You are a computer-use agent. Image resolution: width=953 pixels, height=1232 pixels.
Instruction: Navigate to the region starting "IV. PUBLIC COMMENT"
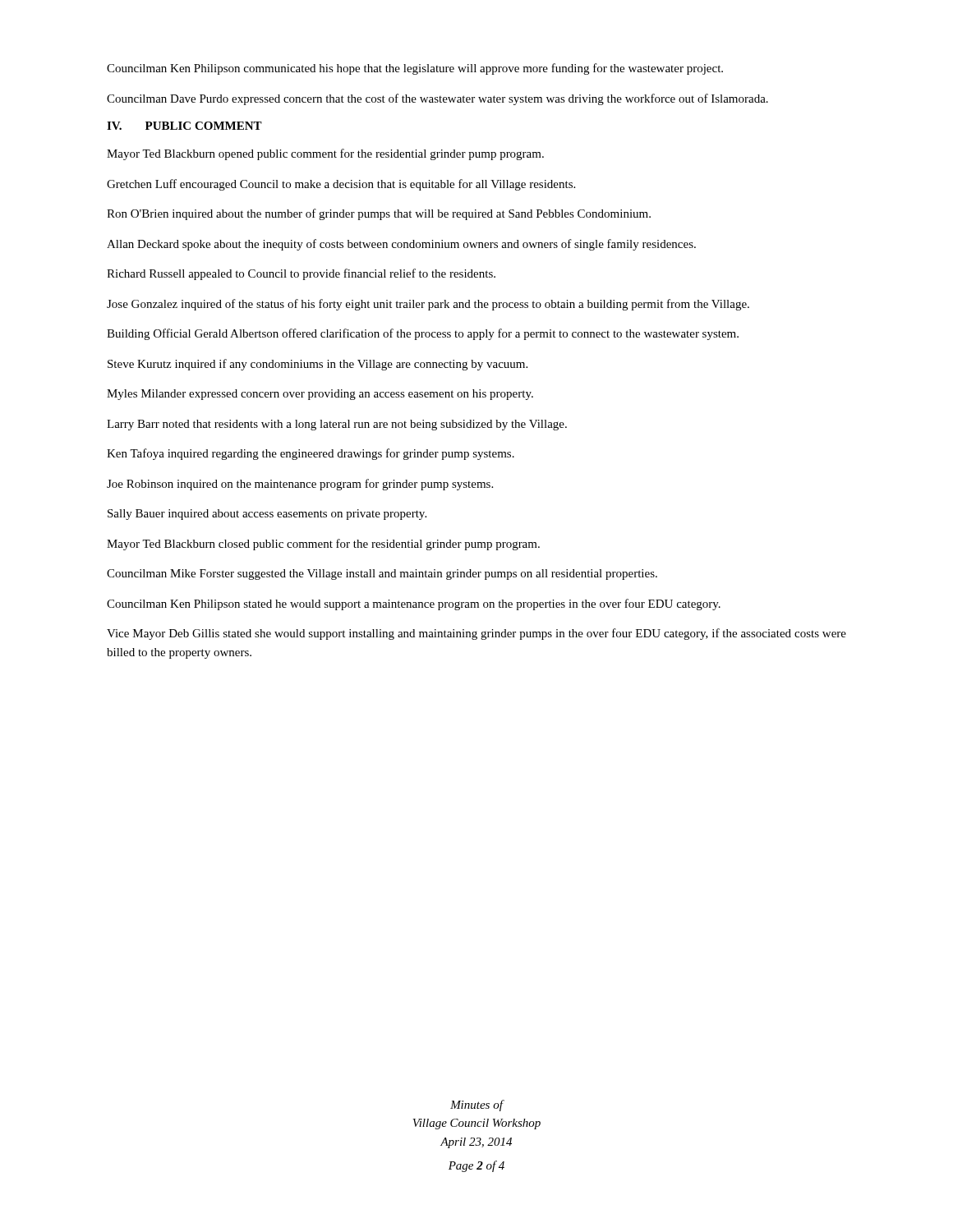click(x=184, y=126)
